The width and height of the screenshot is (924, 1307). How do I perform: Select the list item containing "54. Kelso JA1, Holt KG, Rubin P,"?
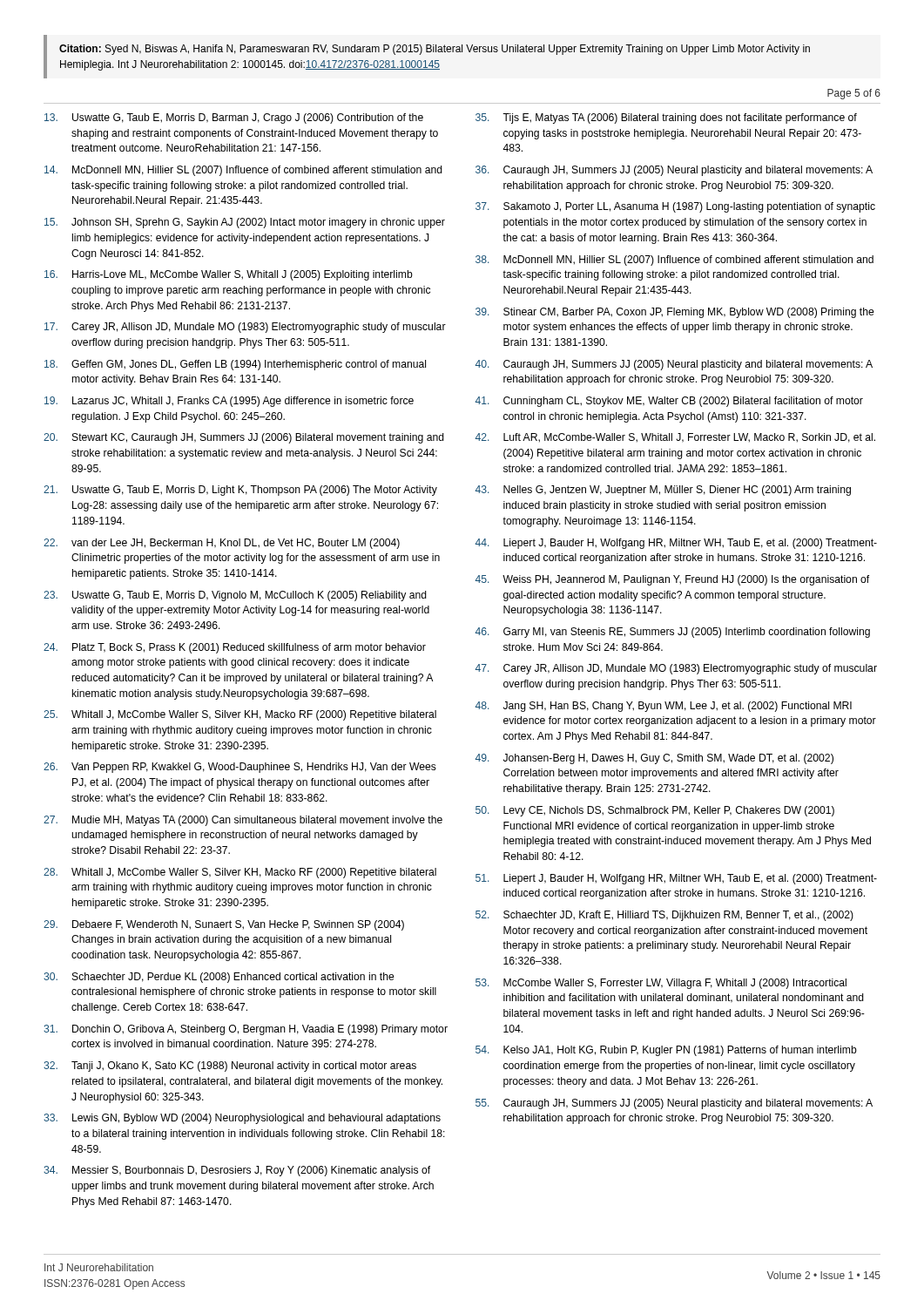pos(678,1067)
